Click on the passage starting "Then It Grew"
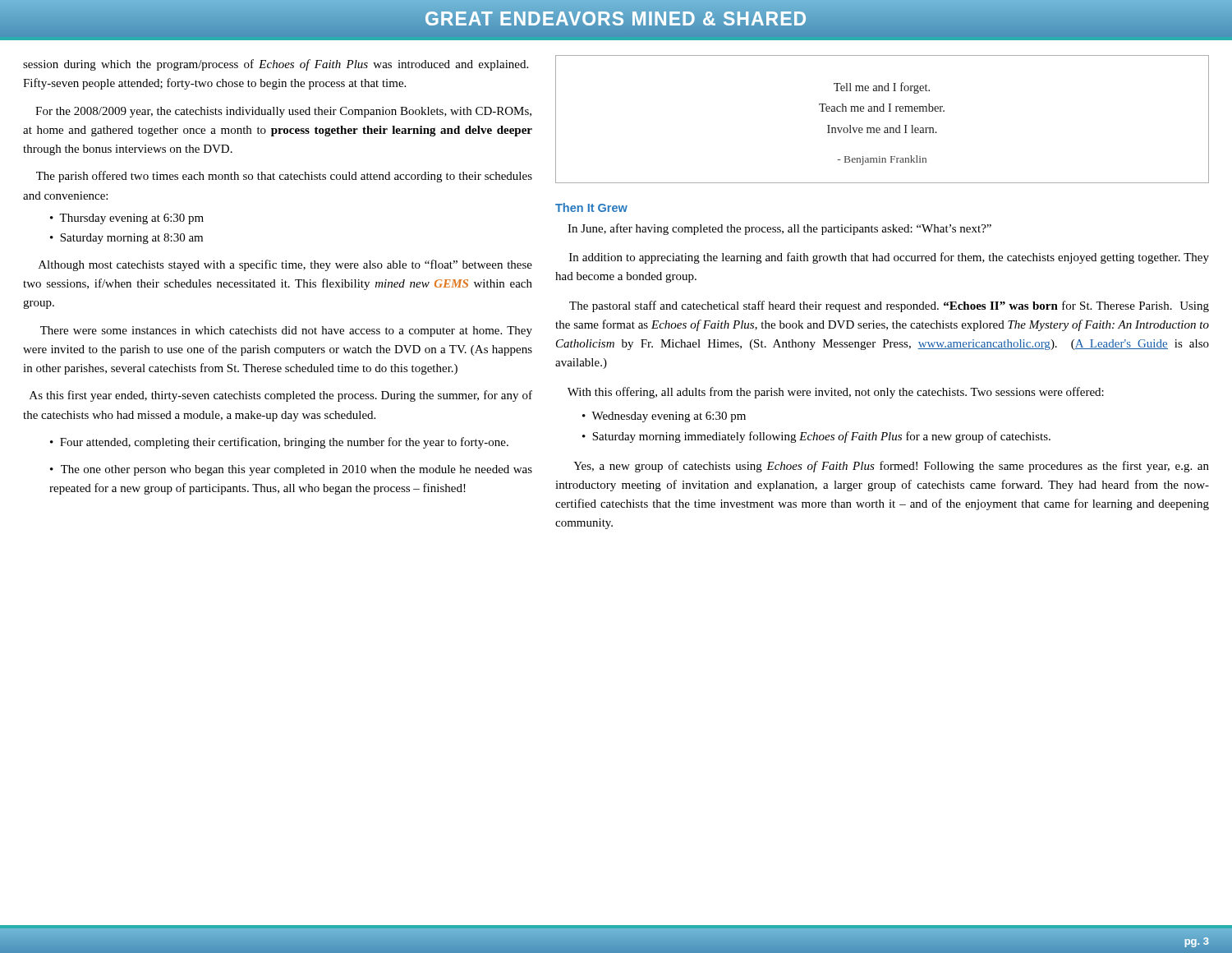The image size is (1232, 953). 591,208
